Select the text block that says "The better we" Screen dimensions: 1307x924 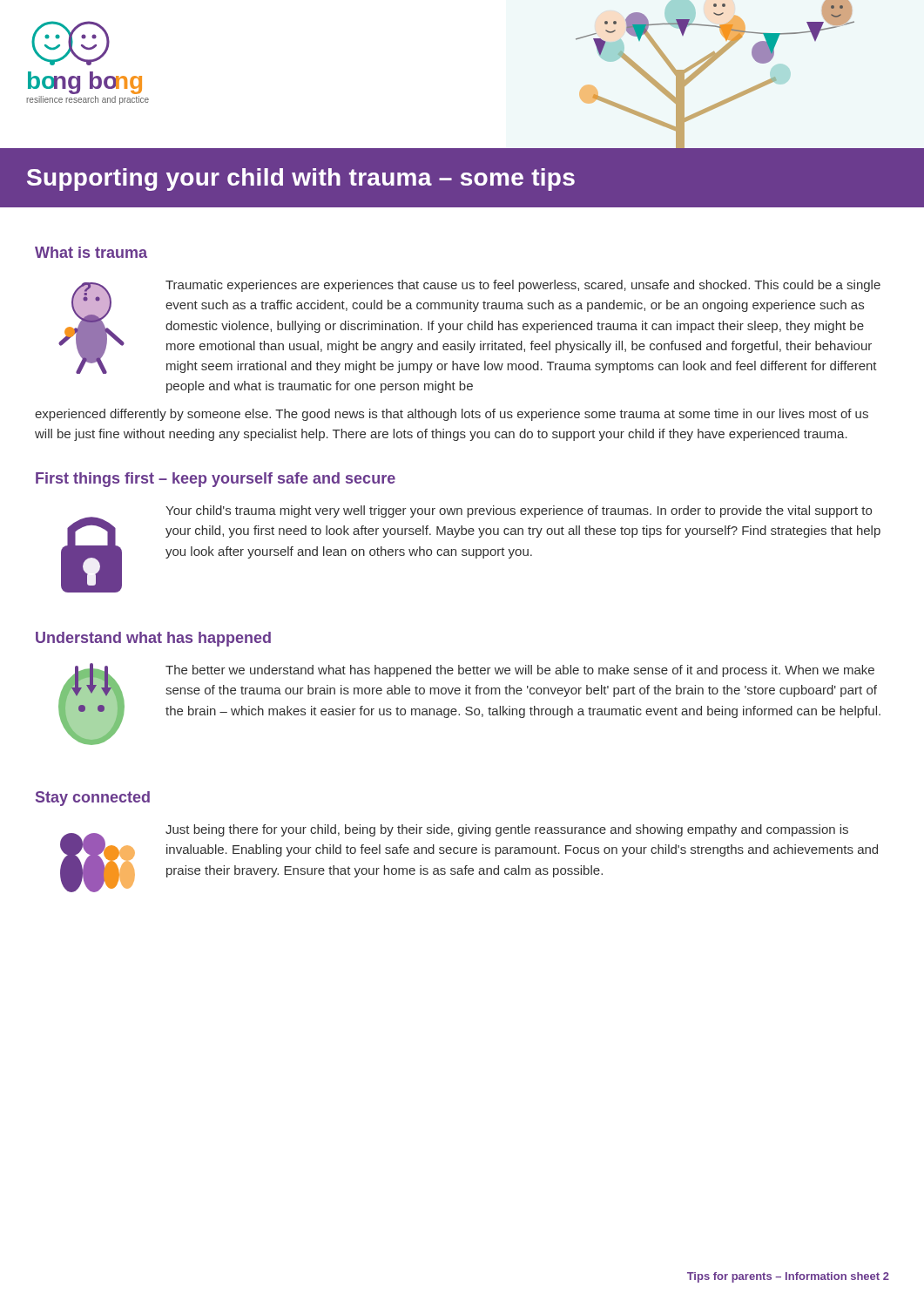click(x=523, y=690)
